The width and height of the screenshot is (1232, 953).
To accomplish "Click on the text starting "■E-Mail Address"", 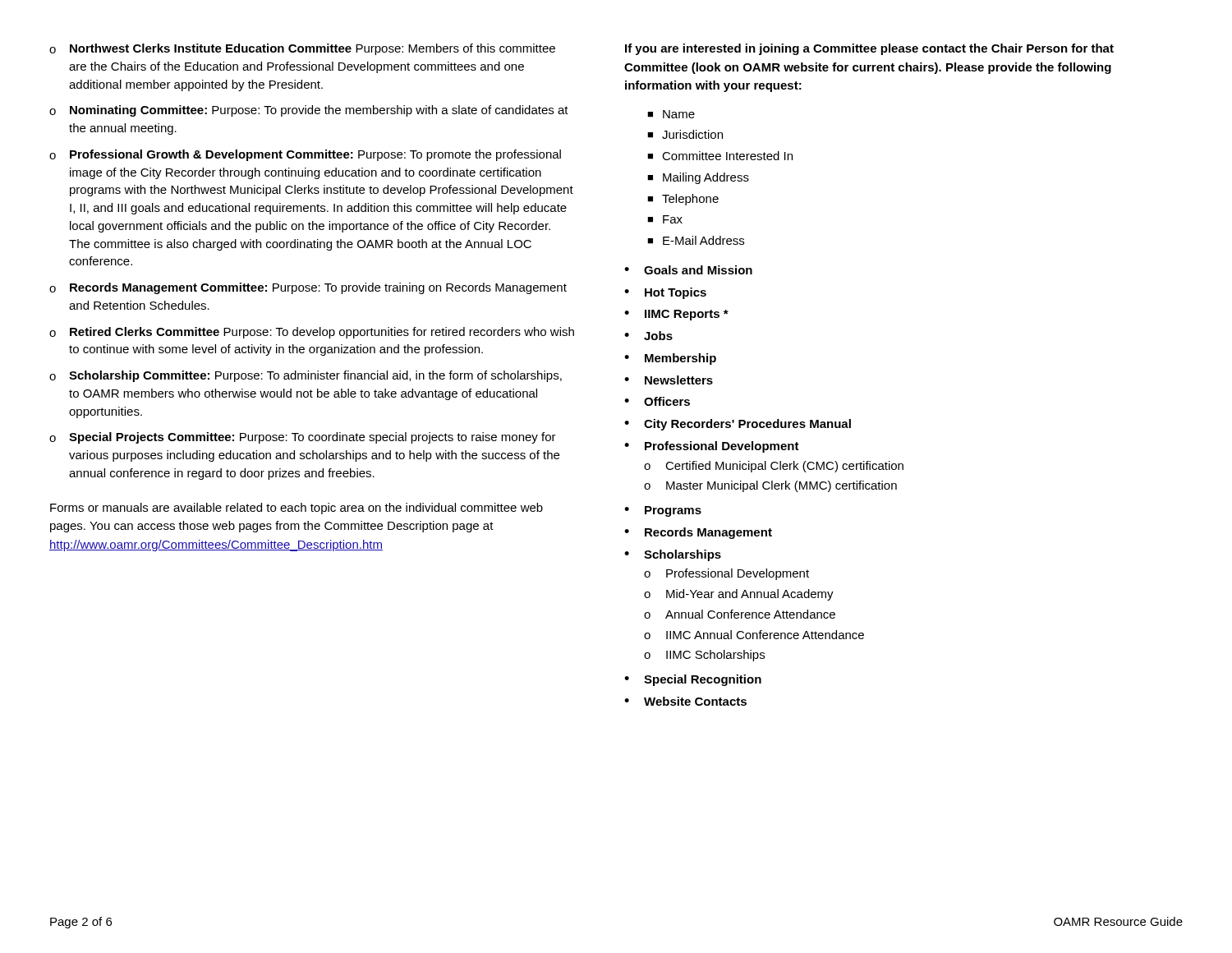I will pos(696,241).
